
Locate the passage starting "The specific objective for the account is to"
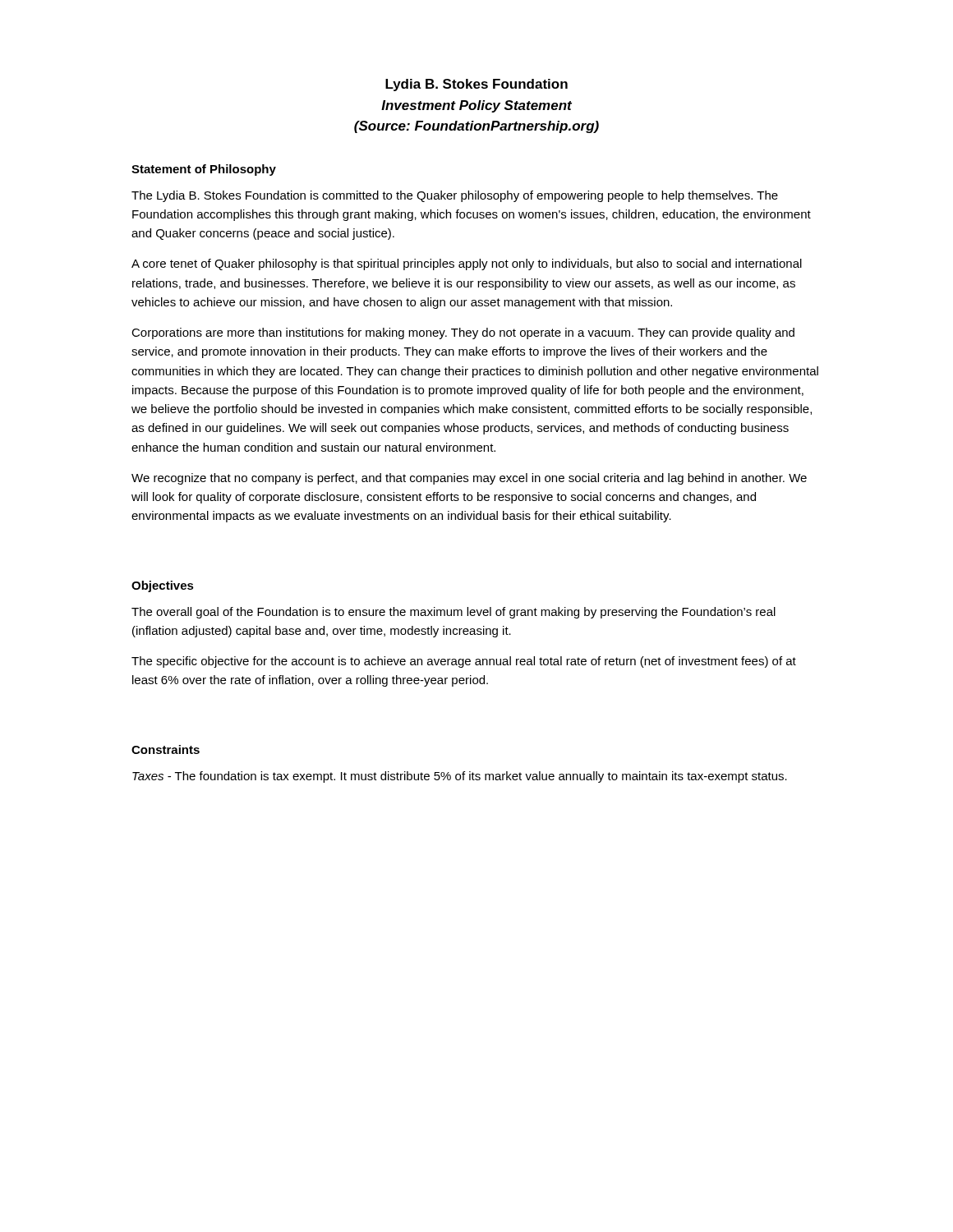tap(464, 670)
